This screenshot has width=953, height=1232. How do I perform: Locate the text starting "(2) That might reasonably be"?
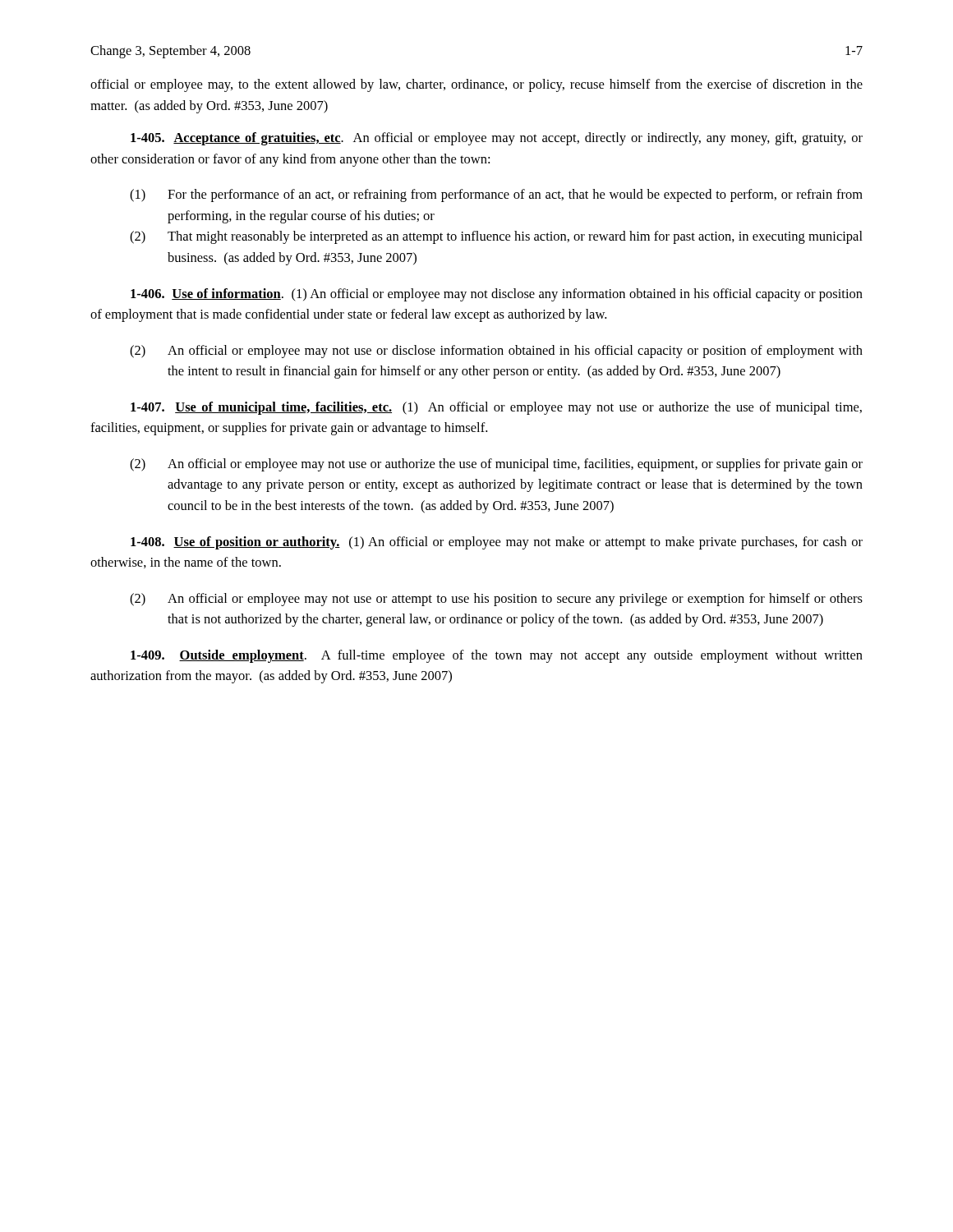(496, 247)
